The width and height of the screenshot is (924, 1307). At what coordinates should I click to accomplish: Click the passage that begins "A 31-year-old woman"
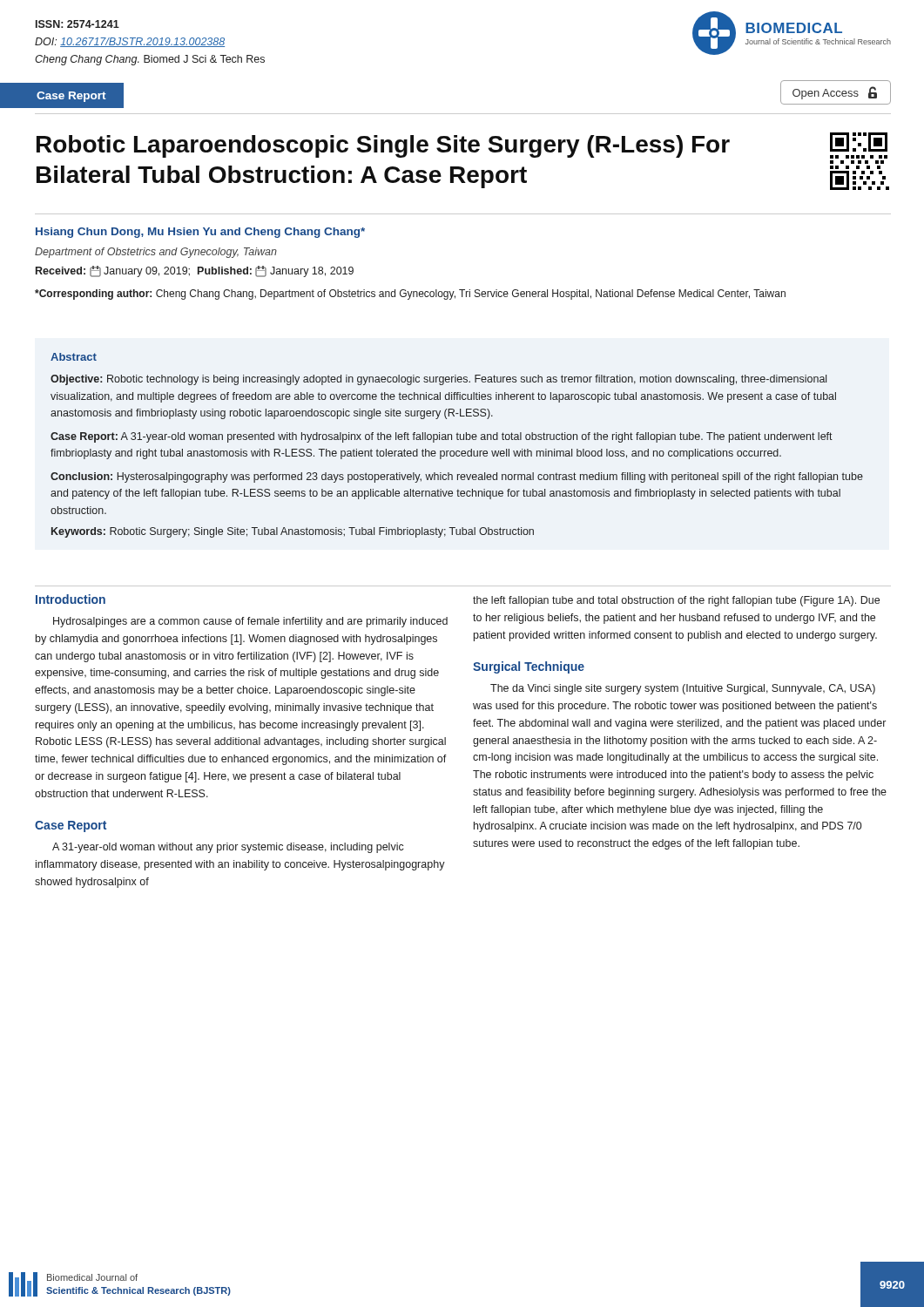click(x=240, y=864)
